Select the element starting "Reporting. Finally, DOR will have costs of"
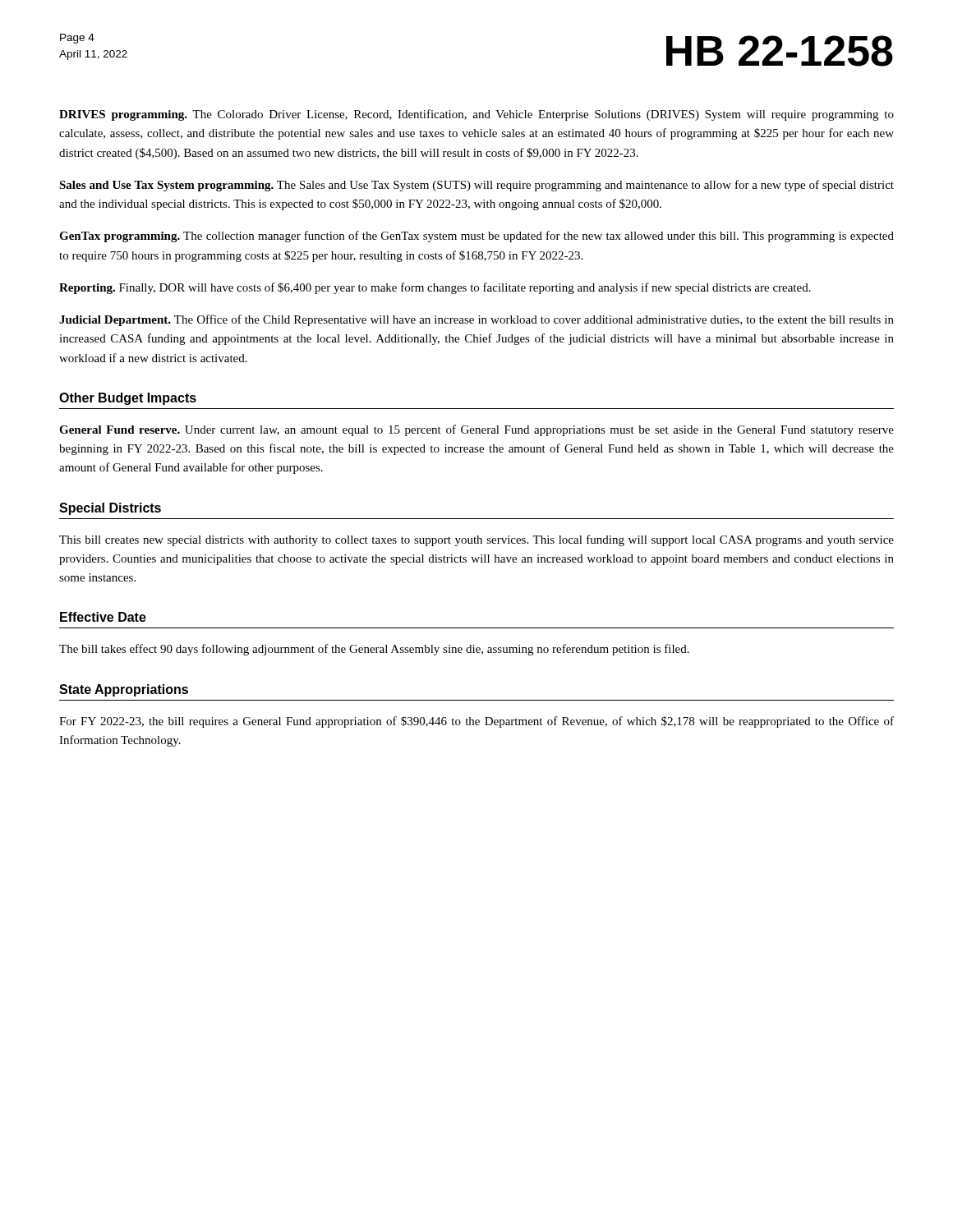Image resolution: width=953 pixels, height=1232 pixels. tap(435, 287)
